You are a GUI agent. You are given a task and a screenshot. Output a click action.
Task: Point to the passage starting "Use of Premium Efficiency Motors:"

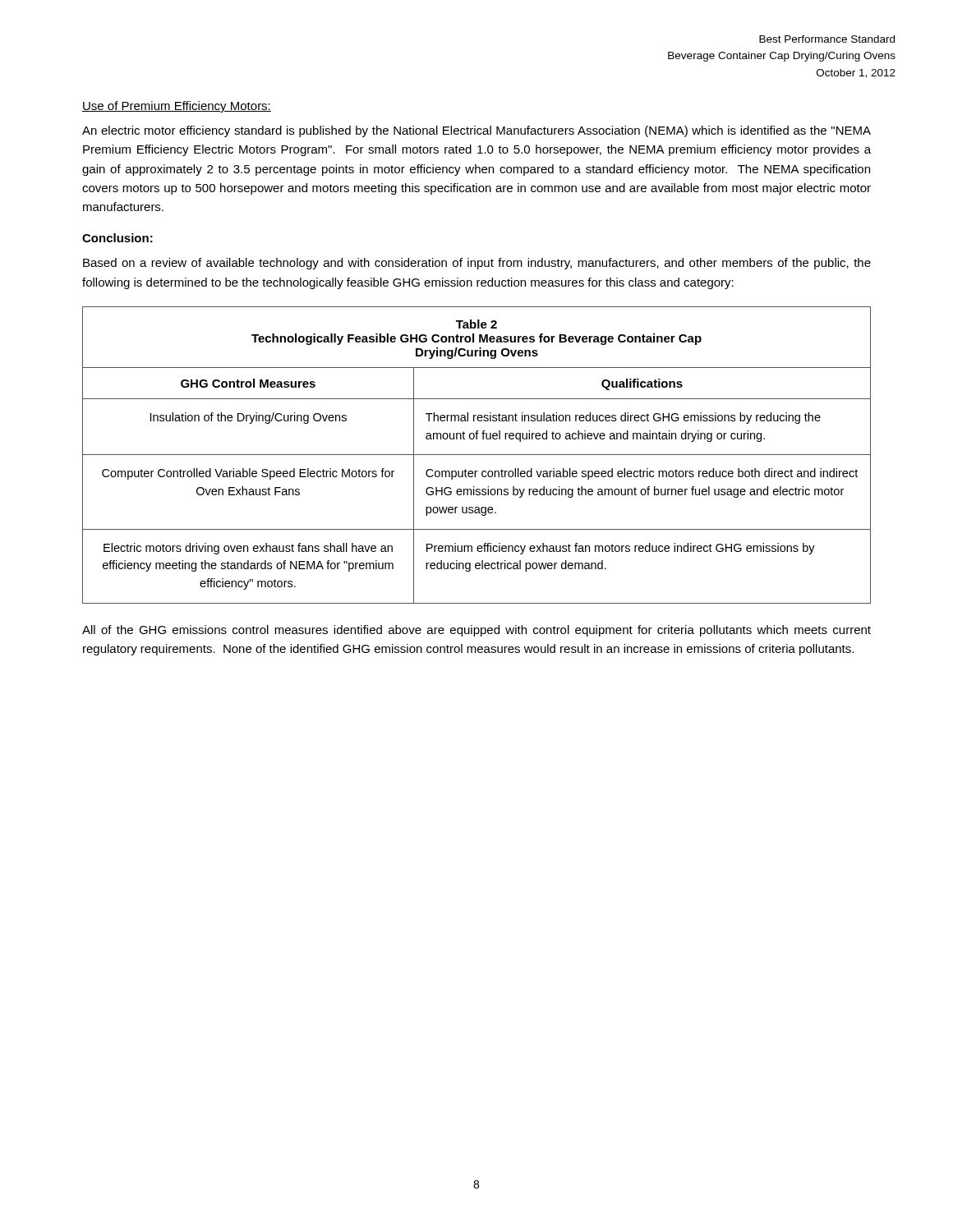pos(177,106)
